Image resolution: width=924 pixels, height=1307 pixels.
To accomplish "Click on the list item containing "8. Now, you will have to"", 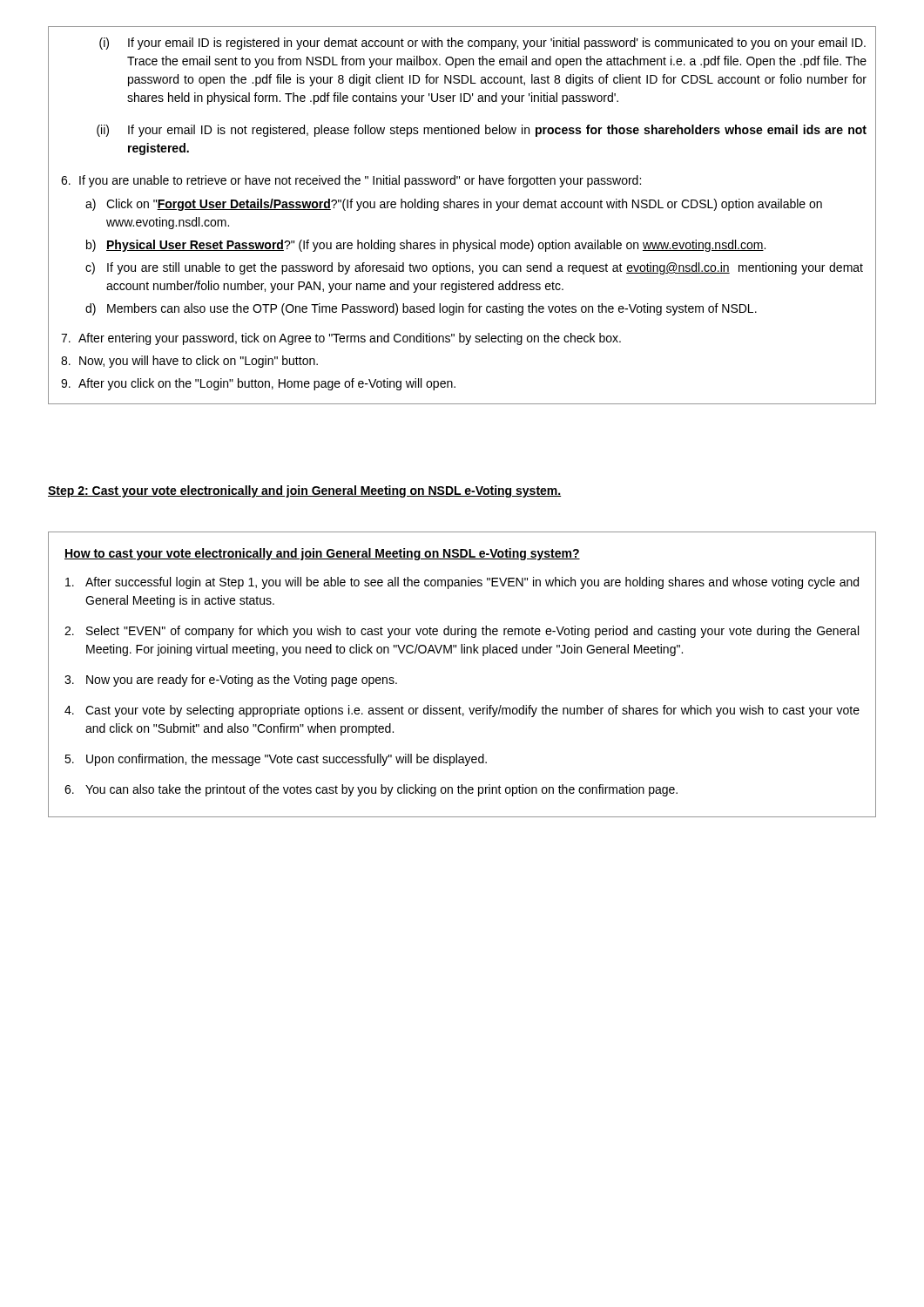I will pos(190,361).
